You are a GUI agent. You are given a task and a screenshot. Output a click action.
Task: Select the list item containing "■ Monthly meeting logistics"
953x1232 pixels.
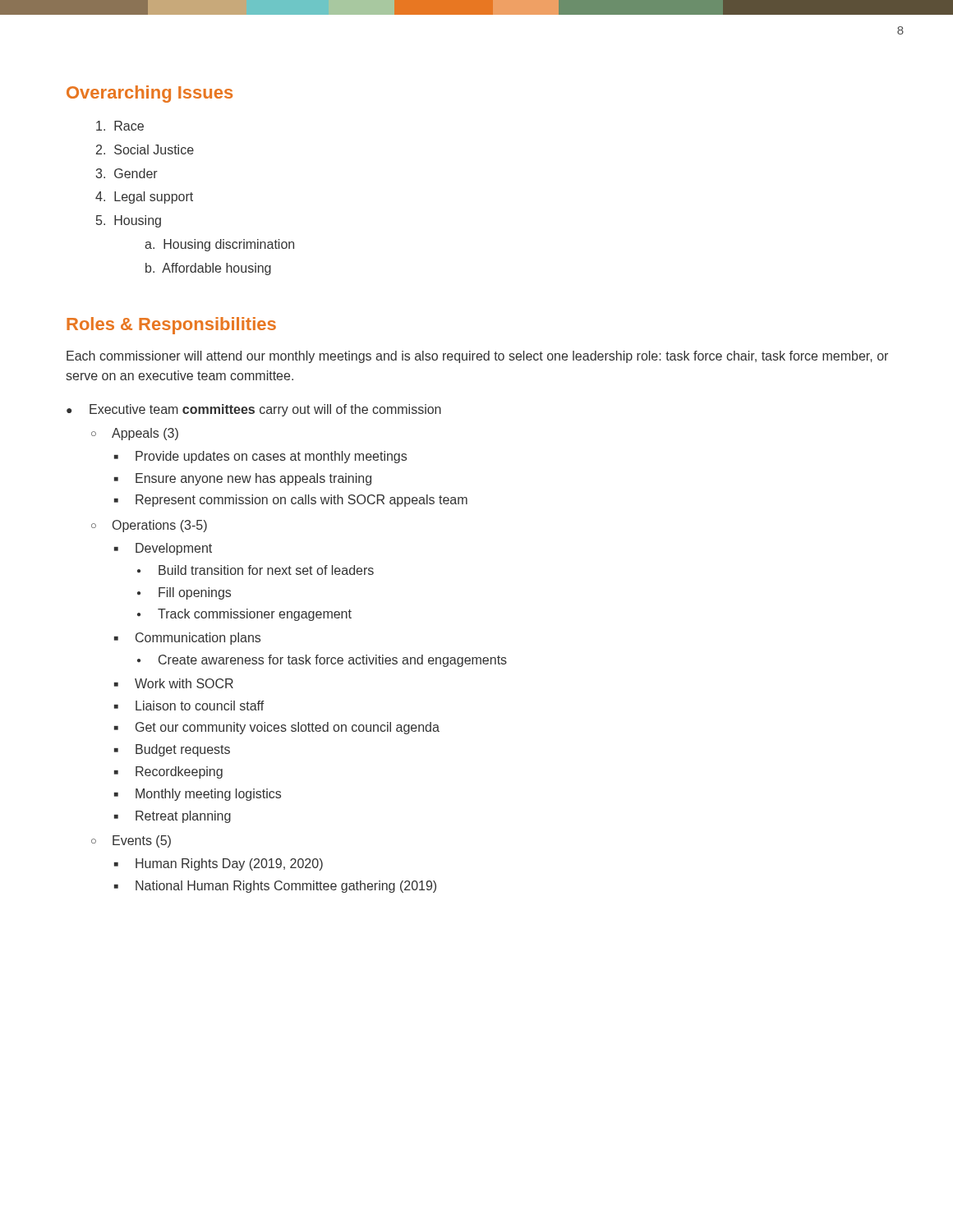tap(198, 794)
